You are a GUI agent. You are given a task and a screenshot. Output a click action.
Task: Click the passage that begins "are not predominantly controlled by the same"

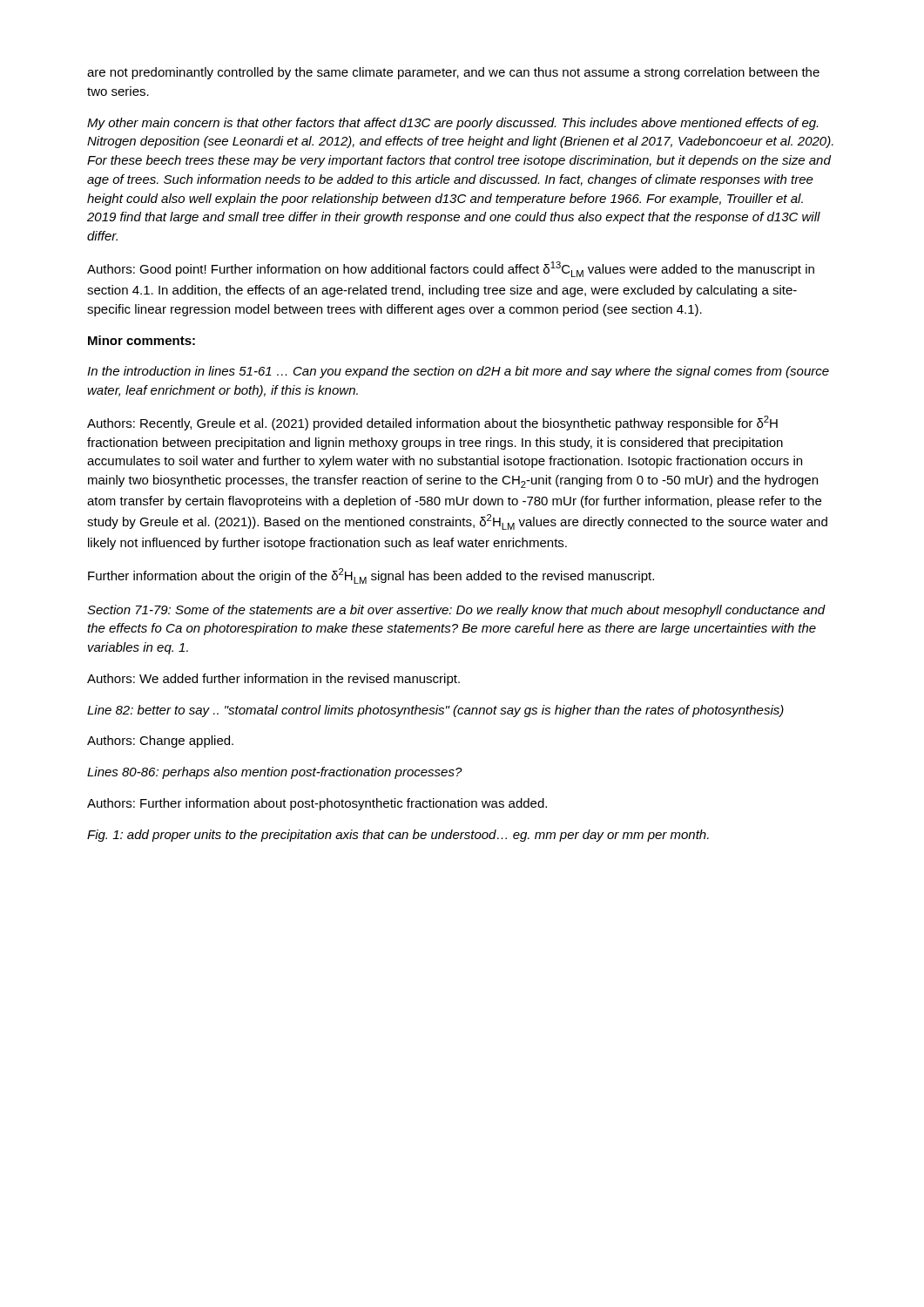point(453,81)
